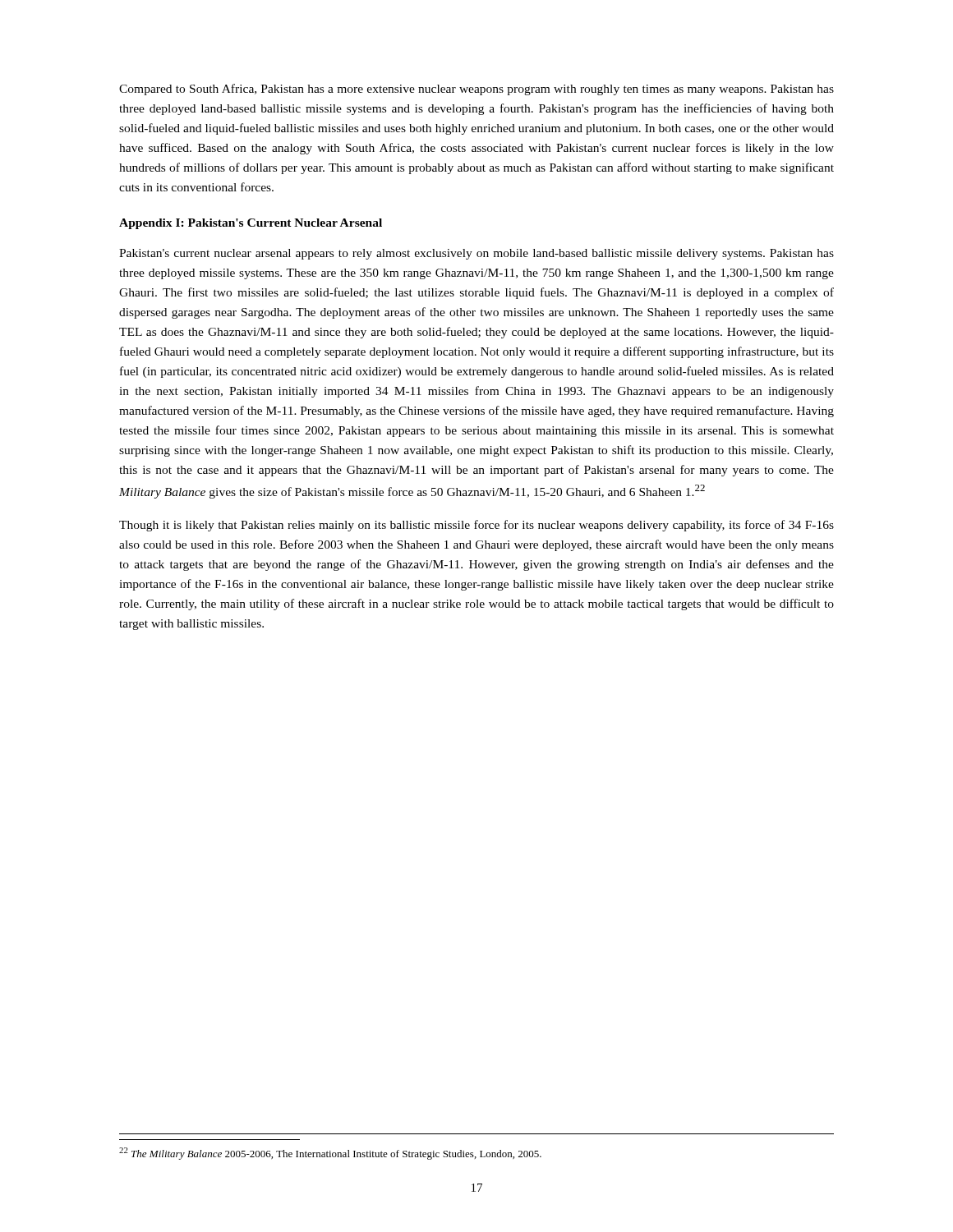
Task: Where is the passage that starts "Compared to South"?
Action: pyautogui.click(x=476, y=138)
